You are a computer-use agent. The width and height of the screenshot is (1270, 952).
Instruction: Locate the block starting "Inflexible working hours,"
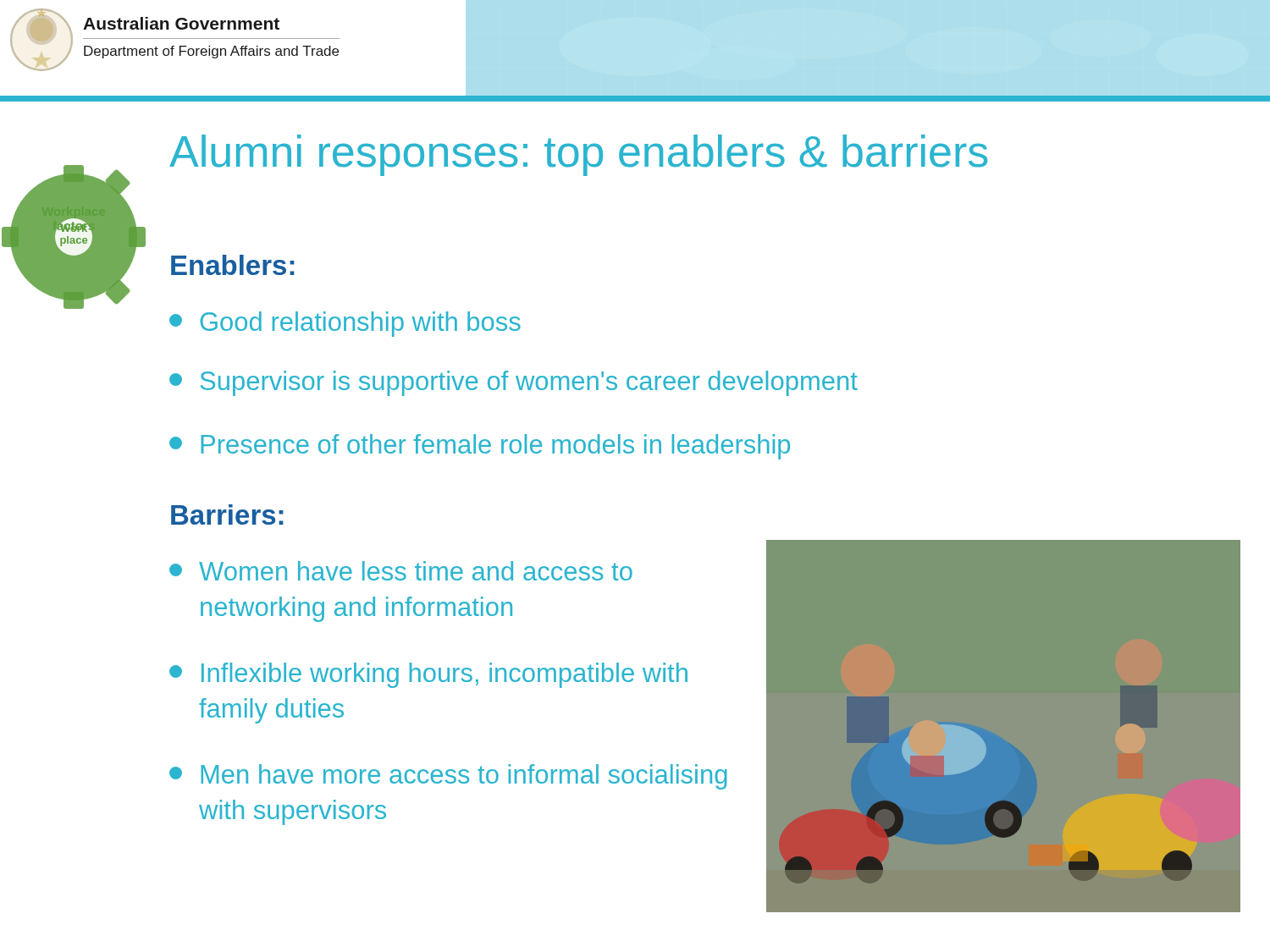click(x=457, y=691)
